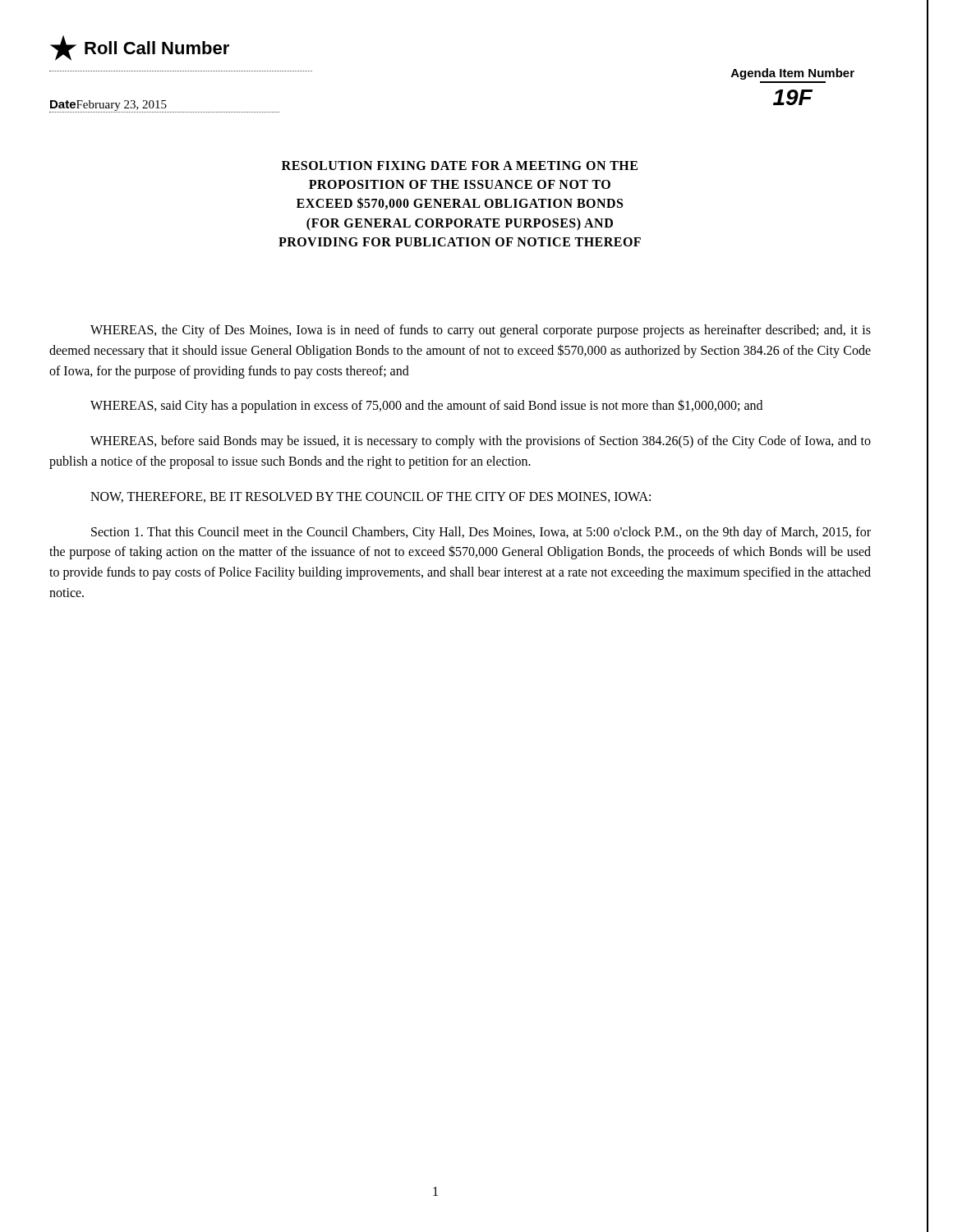Screen dimensions: 1232x953
Task: Point to the text starting "RESOLUTION FIXING DATE FOR A"
Action: point(460,204)
